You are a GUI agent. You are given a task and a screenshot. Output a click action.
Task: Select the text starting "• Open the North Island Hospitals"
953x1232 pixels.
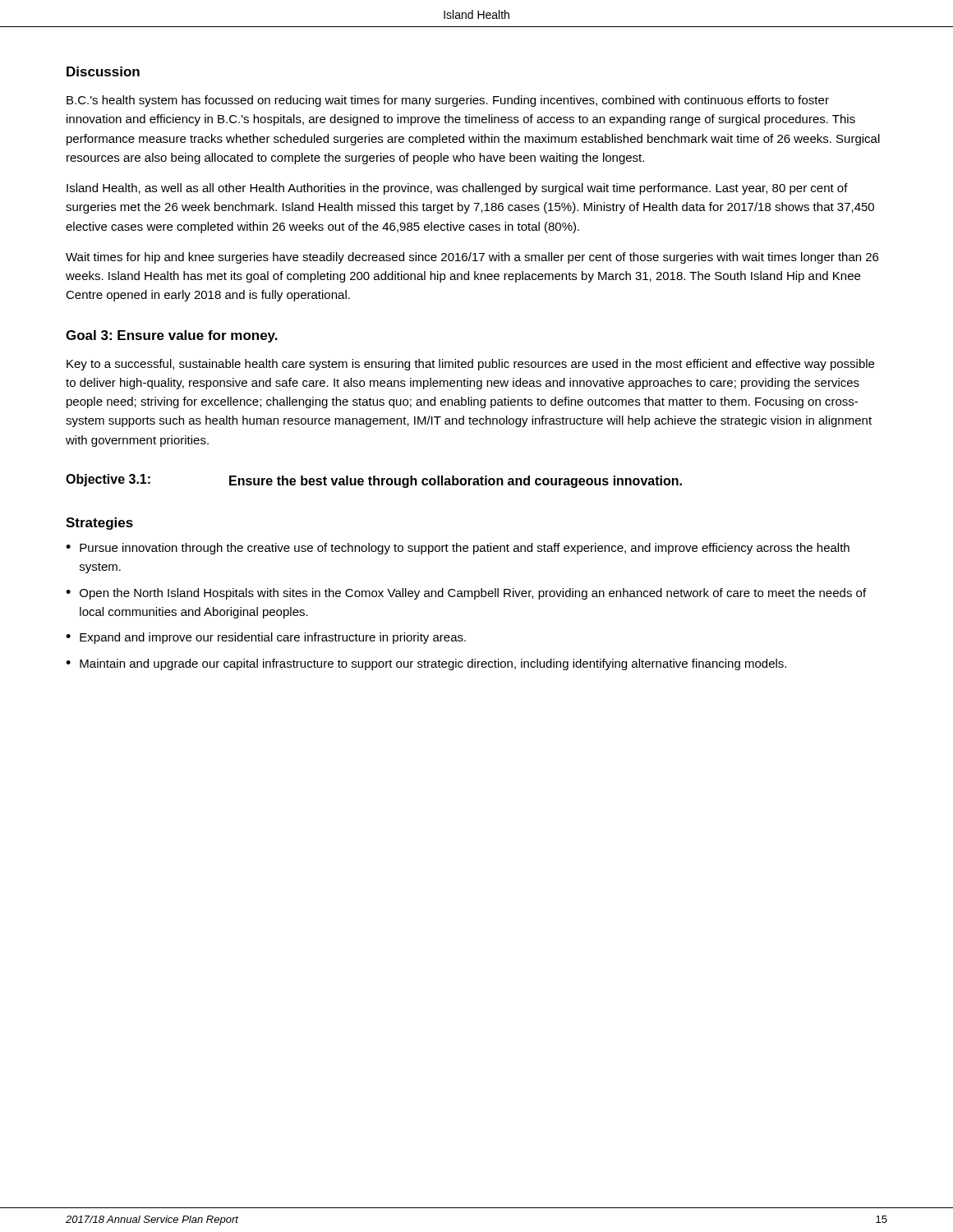pos(476,602)
